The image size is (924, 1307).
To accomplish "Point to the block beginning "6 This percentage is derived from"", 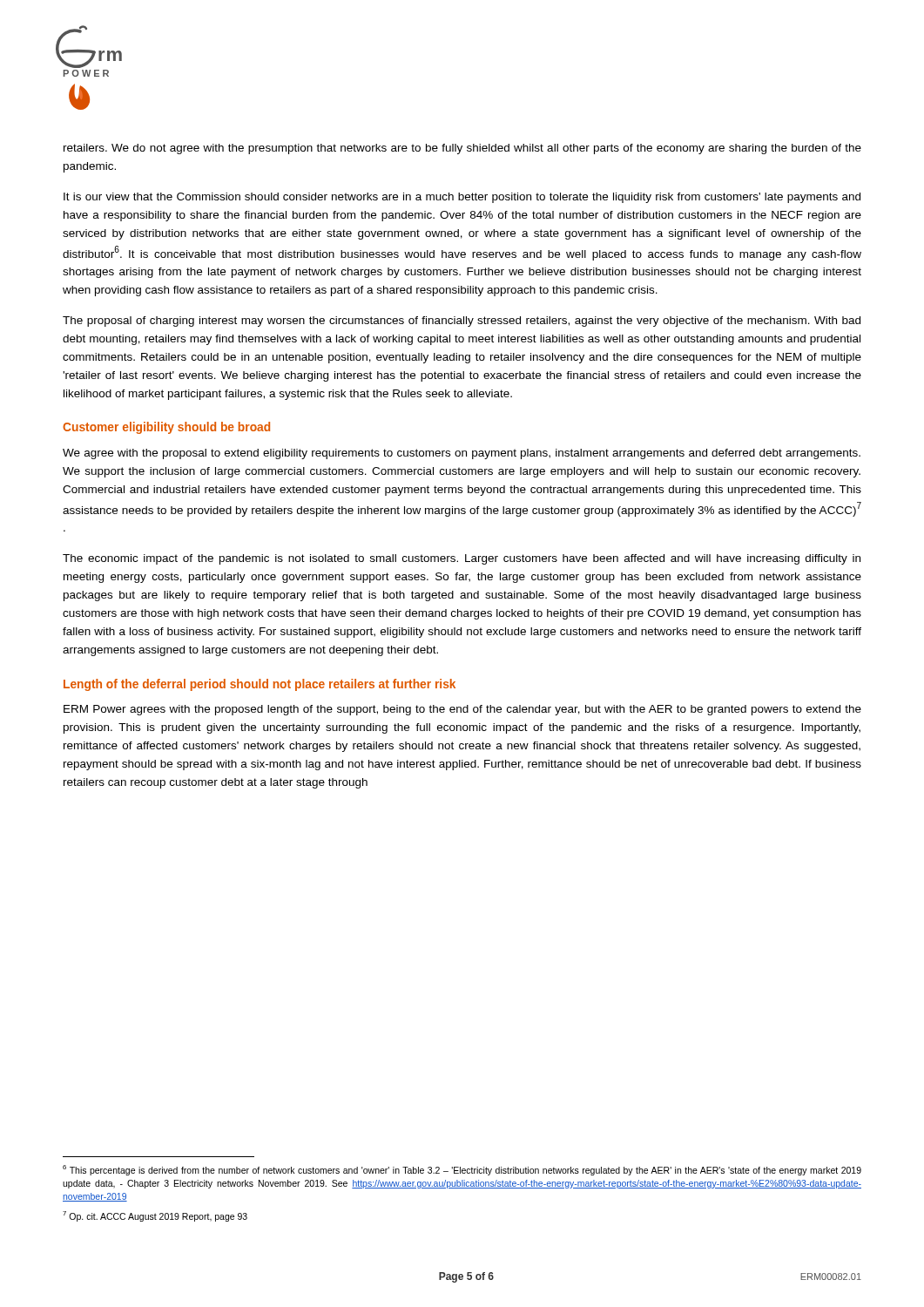I will pos(462,1183).
